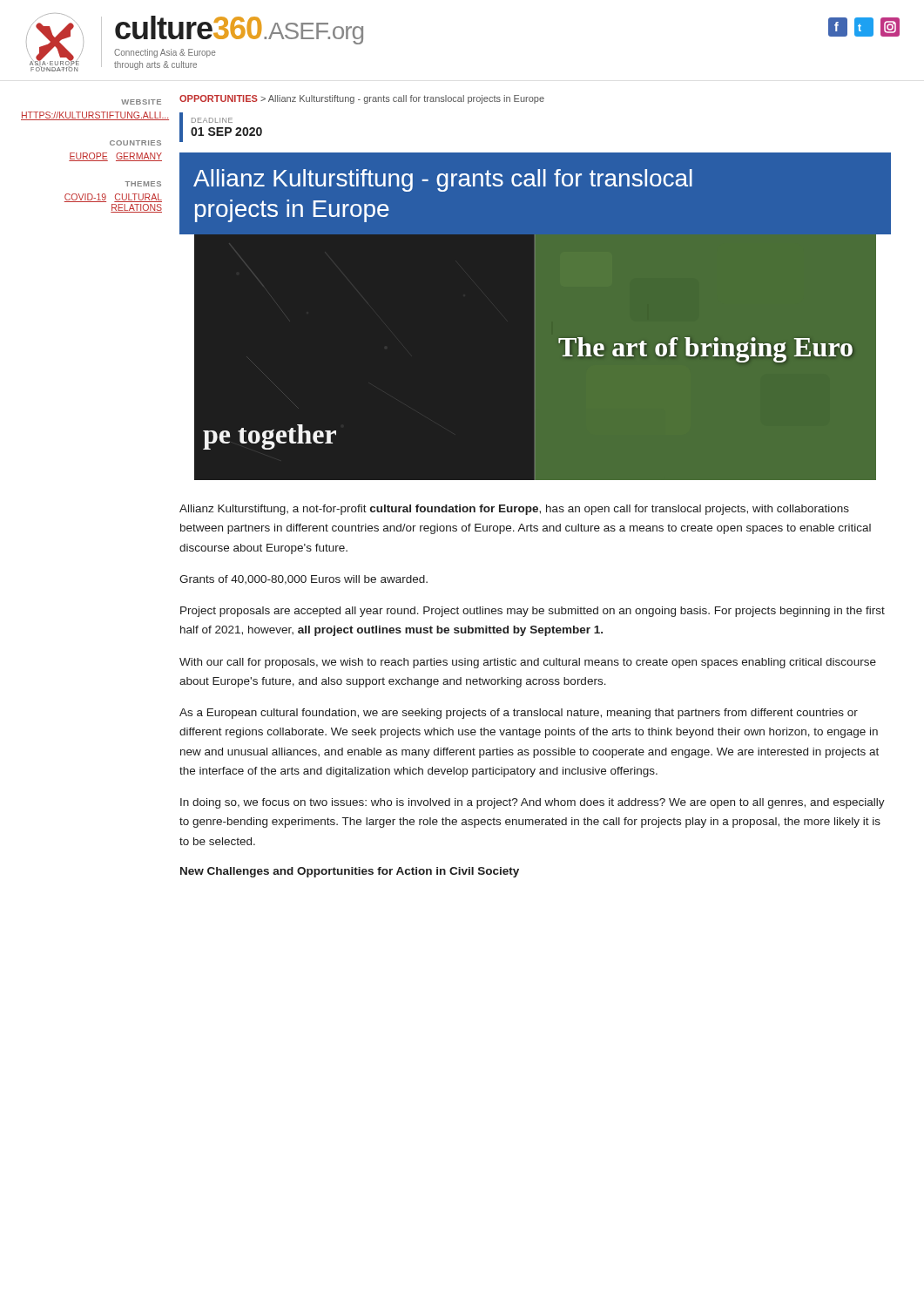Click on the text block with the text "Grants of 40,000-80,000 Euros will"
This screenshot has width=924, height=1307.
[304, 579]
